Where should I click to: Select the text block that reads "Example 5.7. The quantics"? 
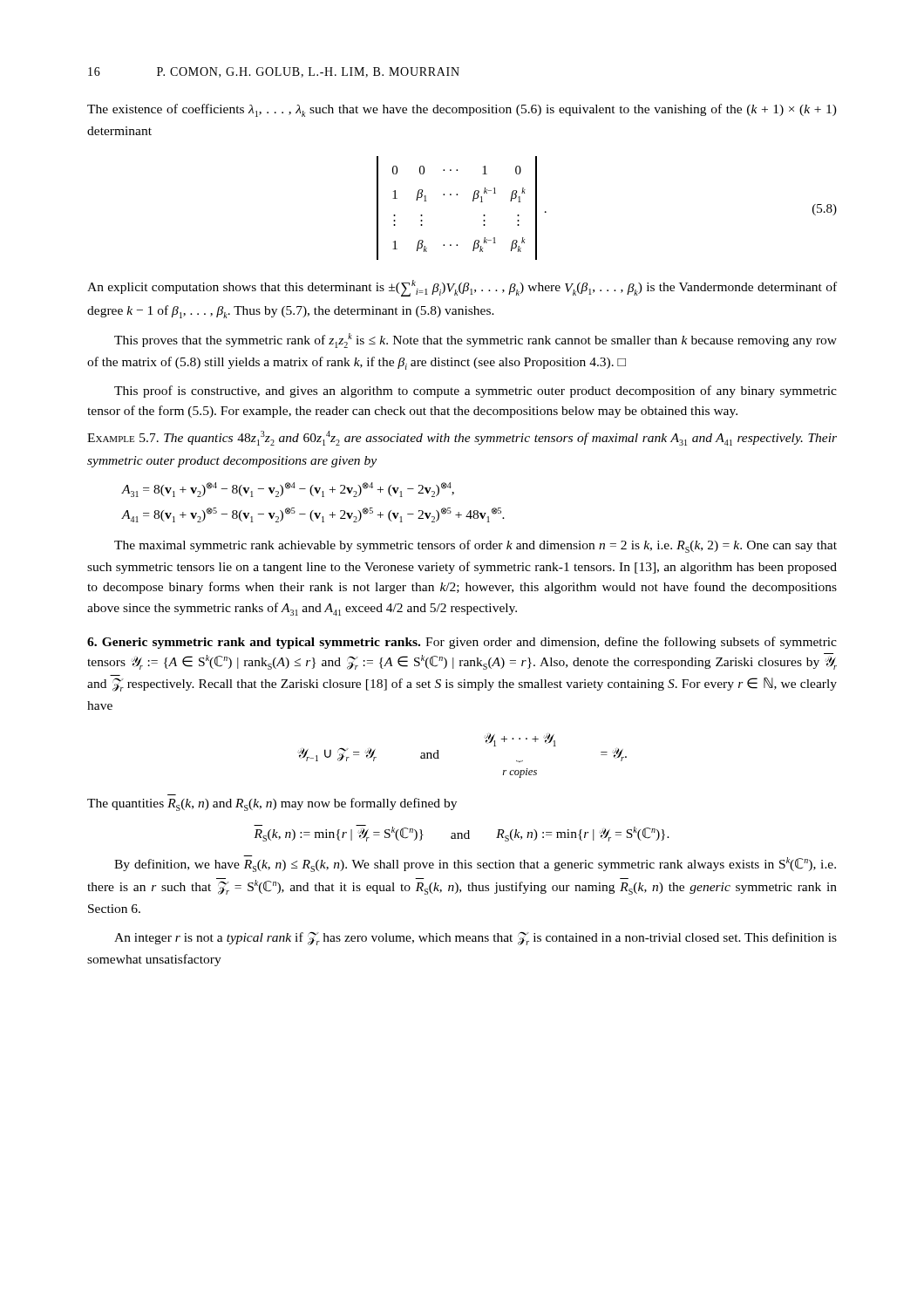[462, 449]
